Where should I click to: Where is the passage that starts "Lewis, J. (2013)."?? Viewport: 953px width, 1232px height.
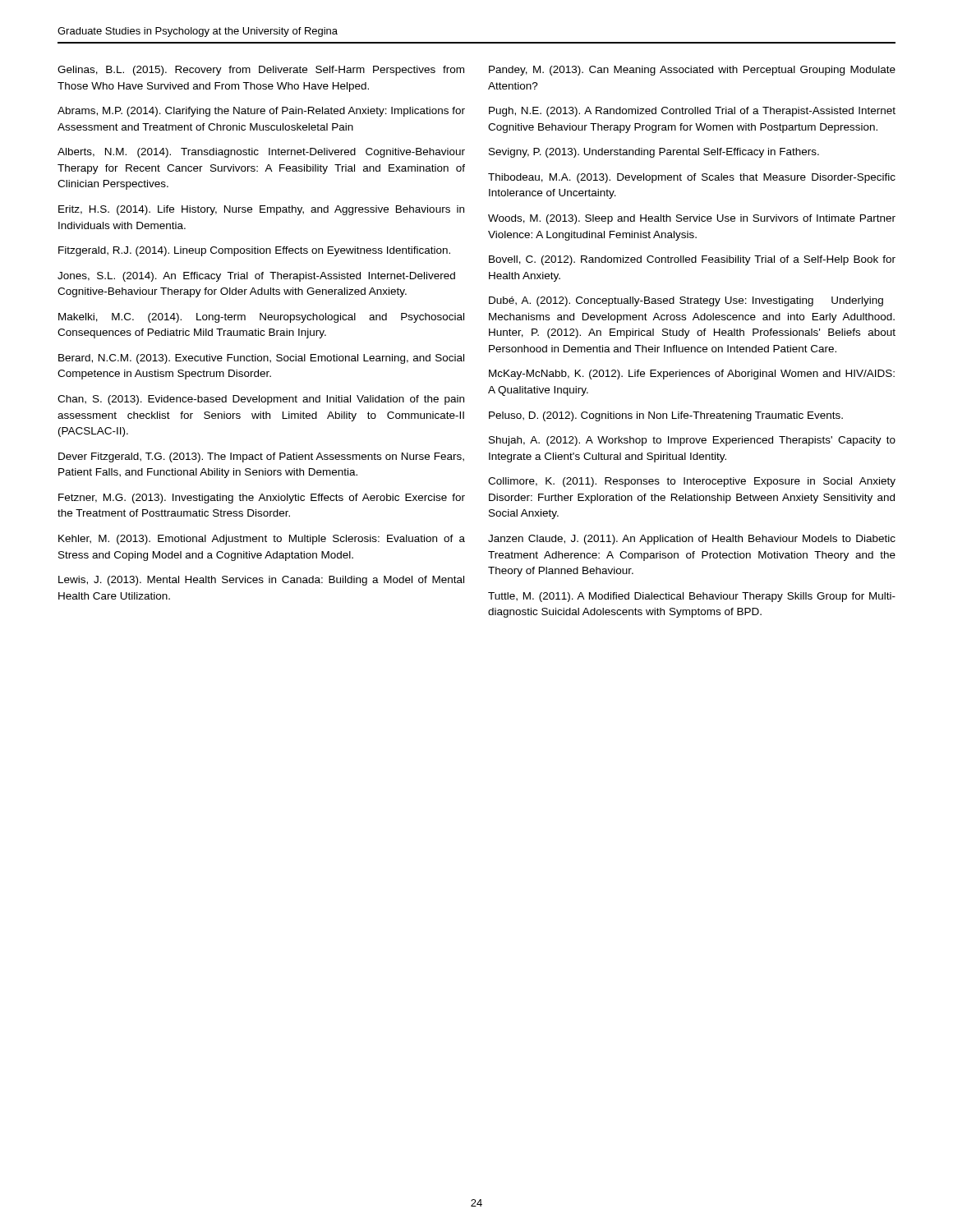pyautogui.click(x=261, y=588)
